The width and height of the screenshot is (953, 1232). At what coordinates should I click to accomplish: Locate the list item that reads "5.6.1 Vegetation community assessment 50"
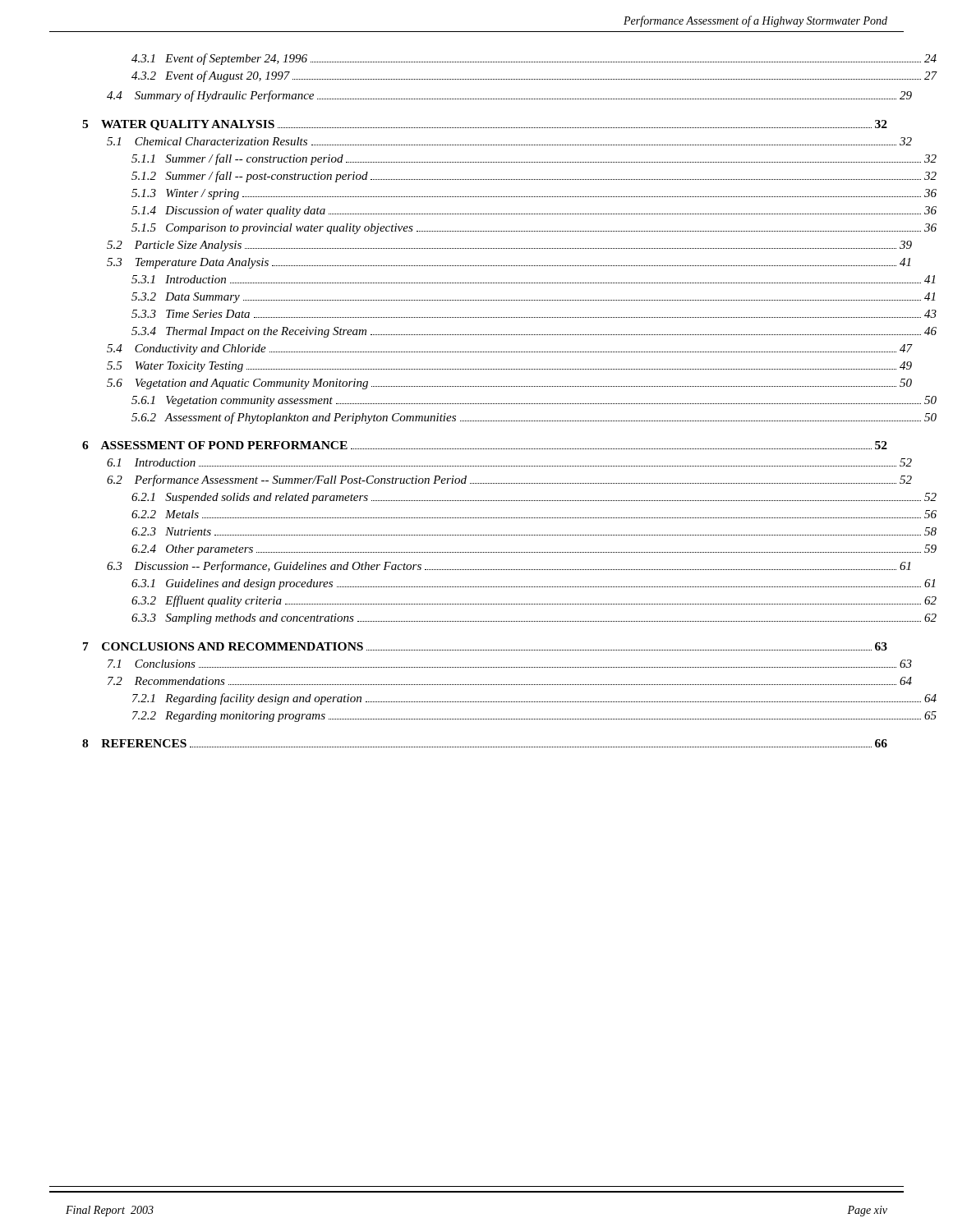click(x=534, y=399)
